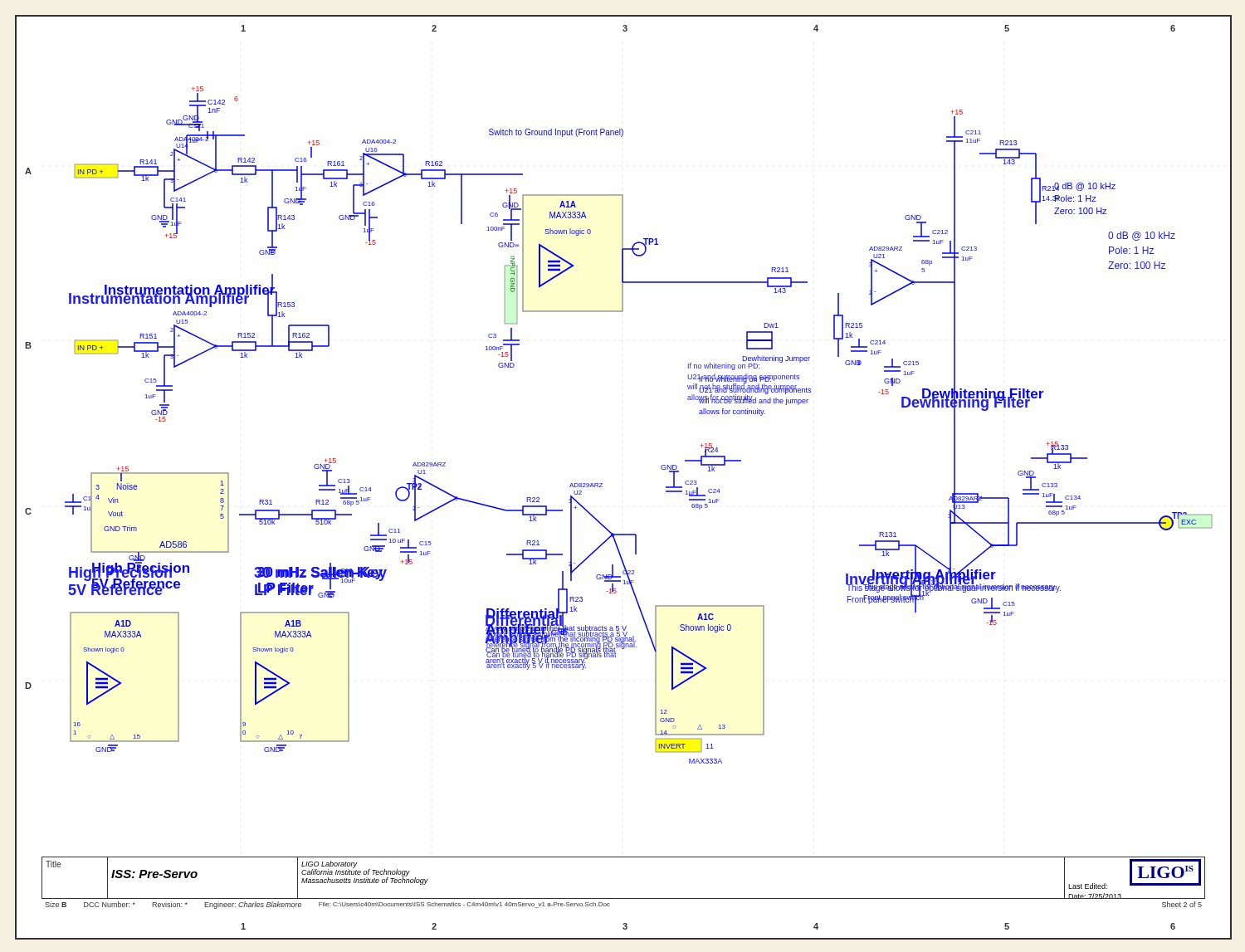The image size is (1245, 952).
Task: Locate the passage starting "0 dB @ 10 kHzPole: 1"
Action: tap(1142, 251)
